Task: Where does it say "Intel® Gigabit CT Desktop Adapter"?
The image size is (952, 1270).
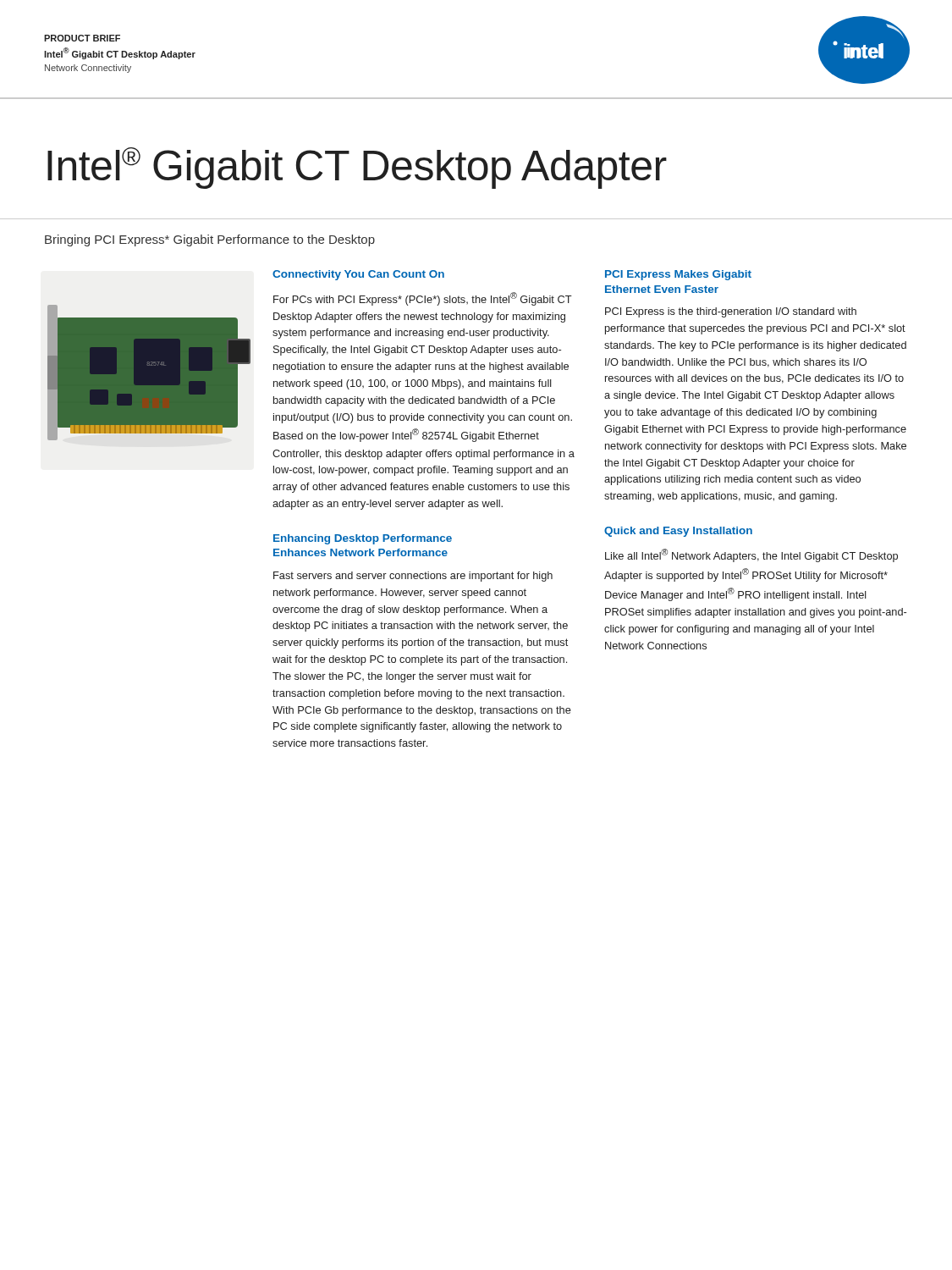Action: click(476, 157)
